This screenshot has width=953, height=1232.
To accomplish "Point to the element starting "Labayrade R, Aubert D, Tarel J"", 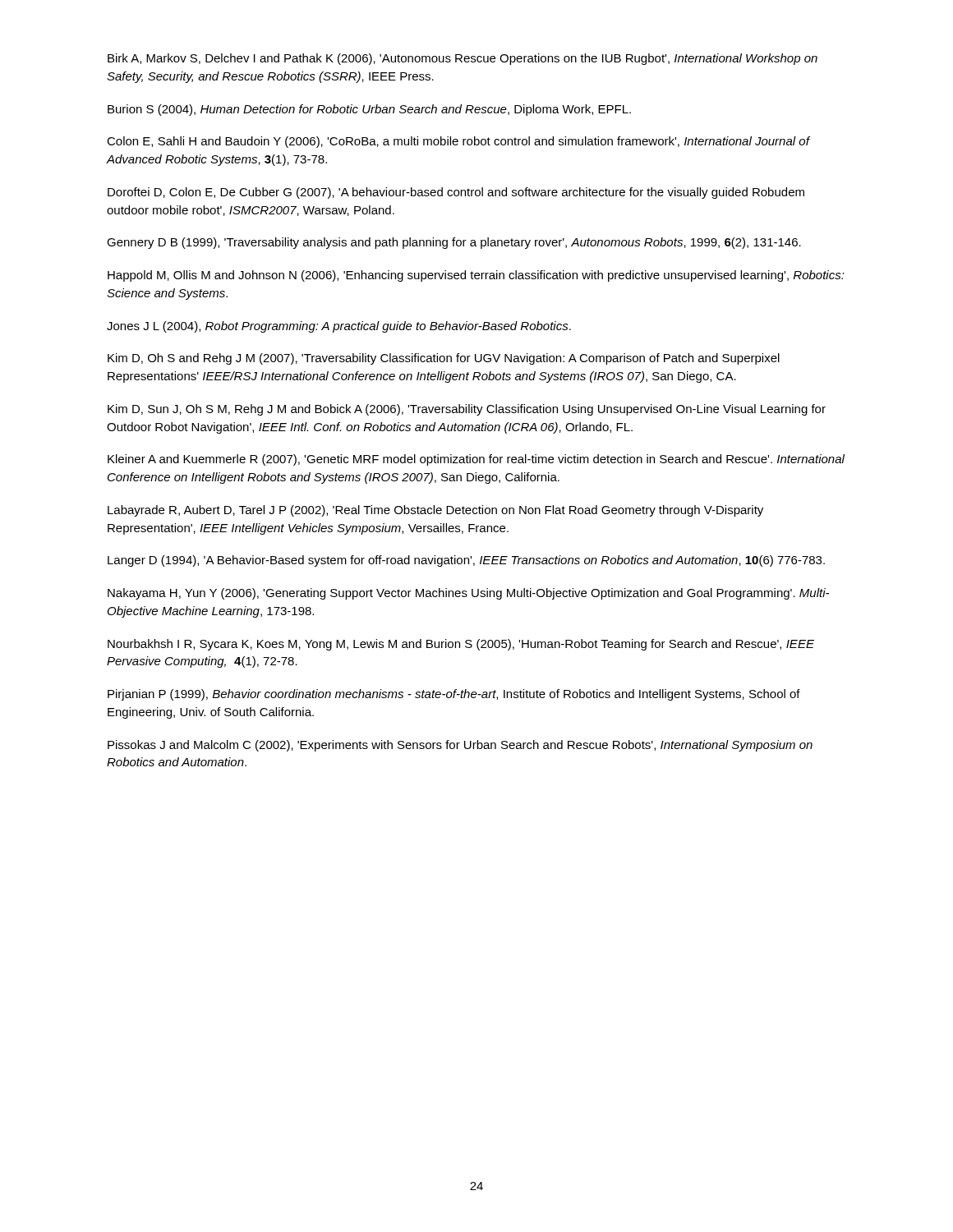I will tap(435, 518).
